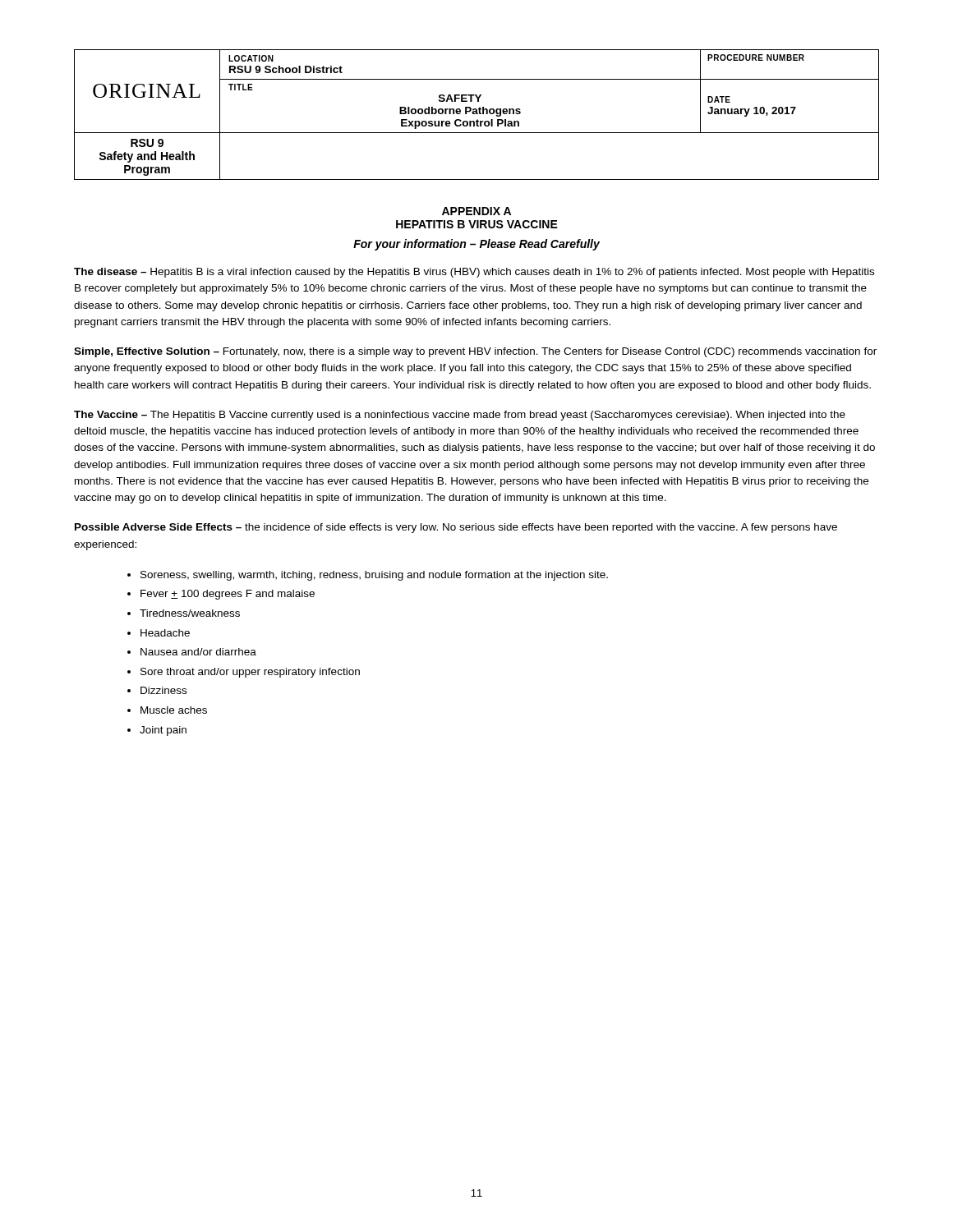Locate the block of text that opens with "Sore throat and/or upper"
This screenshot has width=953, height=1232.
(250, 671)
